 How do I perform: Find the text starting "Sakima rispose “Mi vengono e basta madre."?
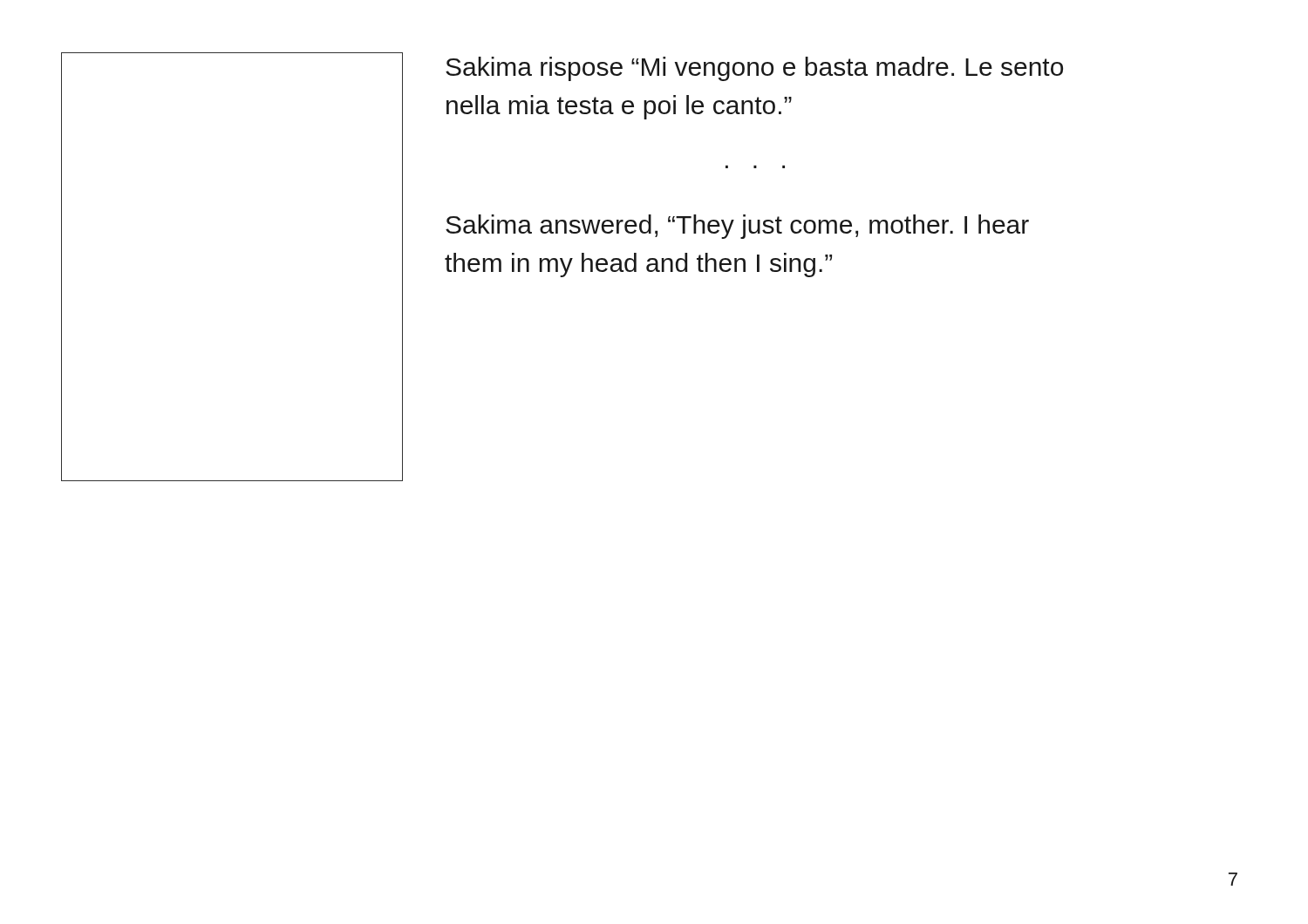[x=754, y=86]
